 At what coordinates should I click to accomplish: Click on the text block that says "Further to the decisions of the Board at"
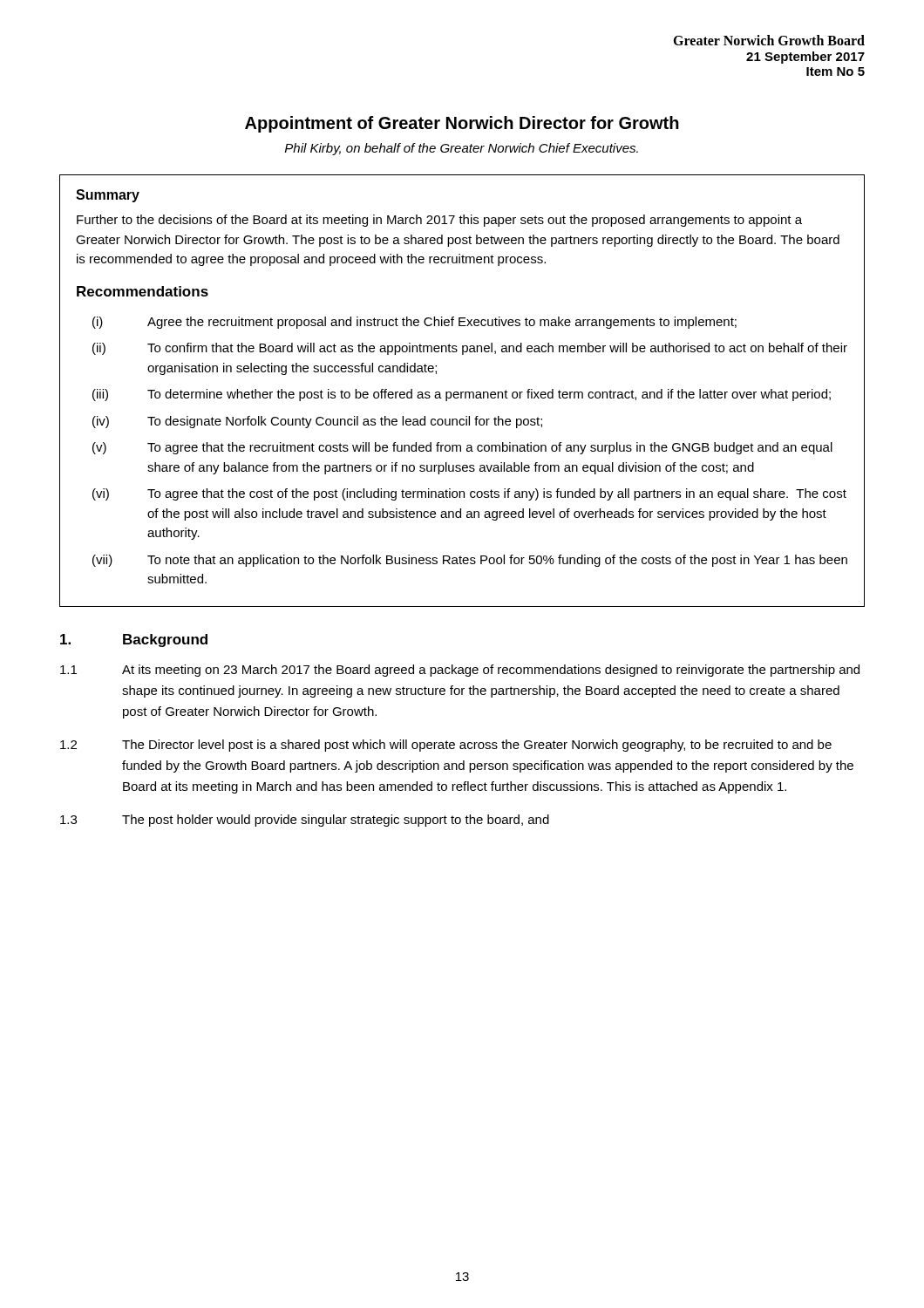point(458,239)
